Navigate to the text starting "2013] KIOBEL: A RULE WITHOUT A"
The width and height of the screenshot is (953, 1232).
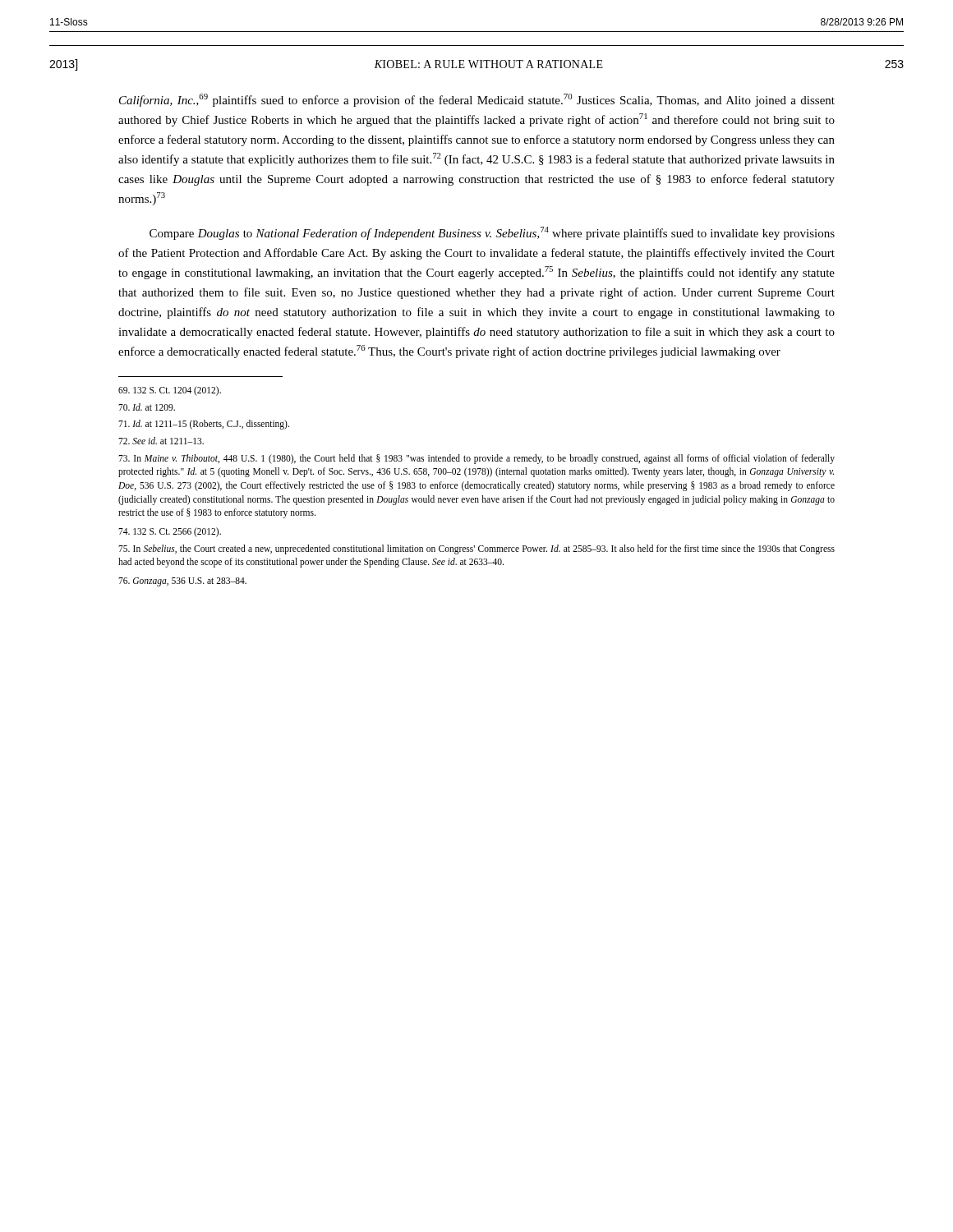476,64
